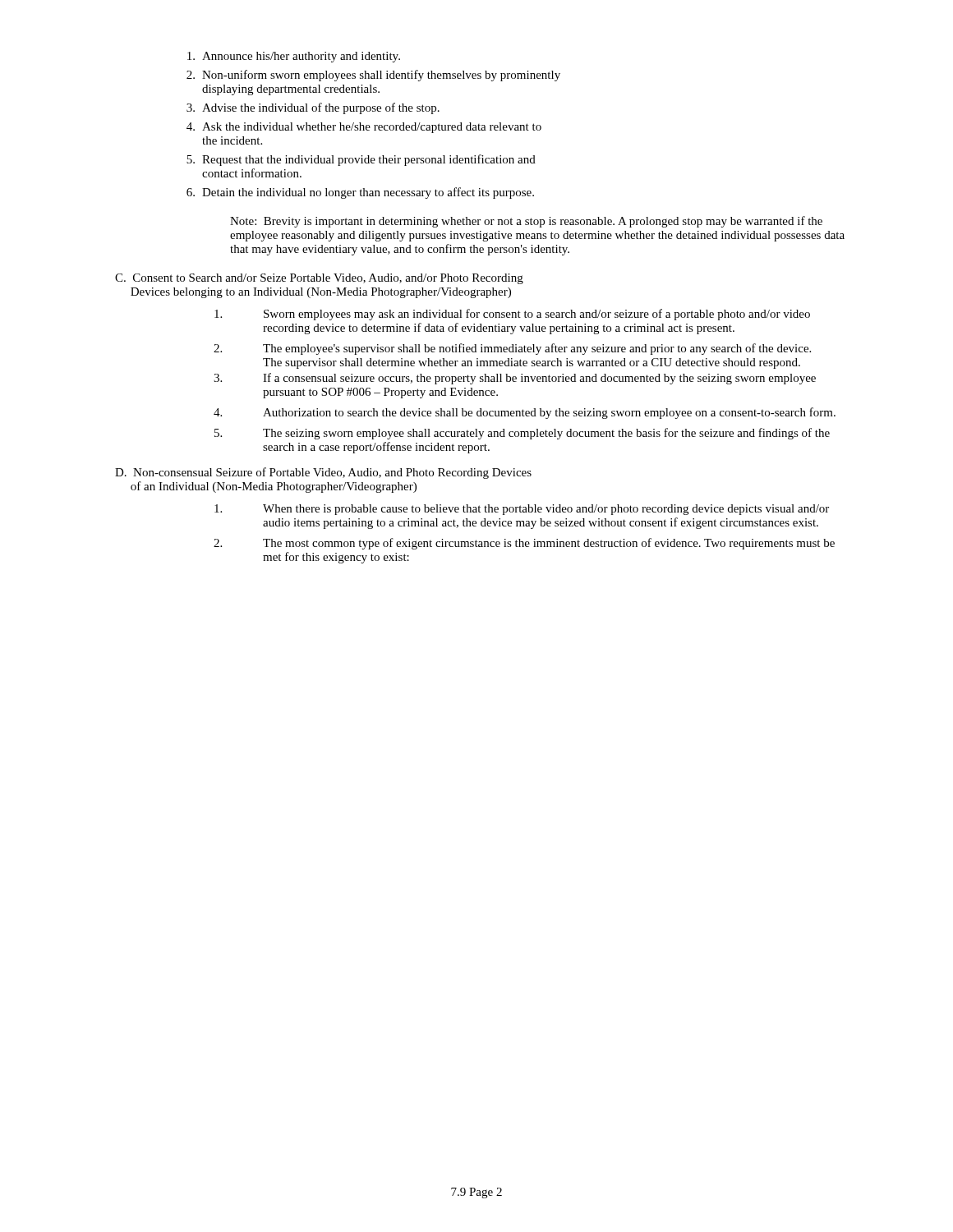The height and width of the screenshot is (1232, 953).
Task: Navigate to the passage starting "3. Advise the individual of"
Action: 313,108
